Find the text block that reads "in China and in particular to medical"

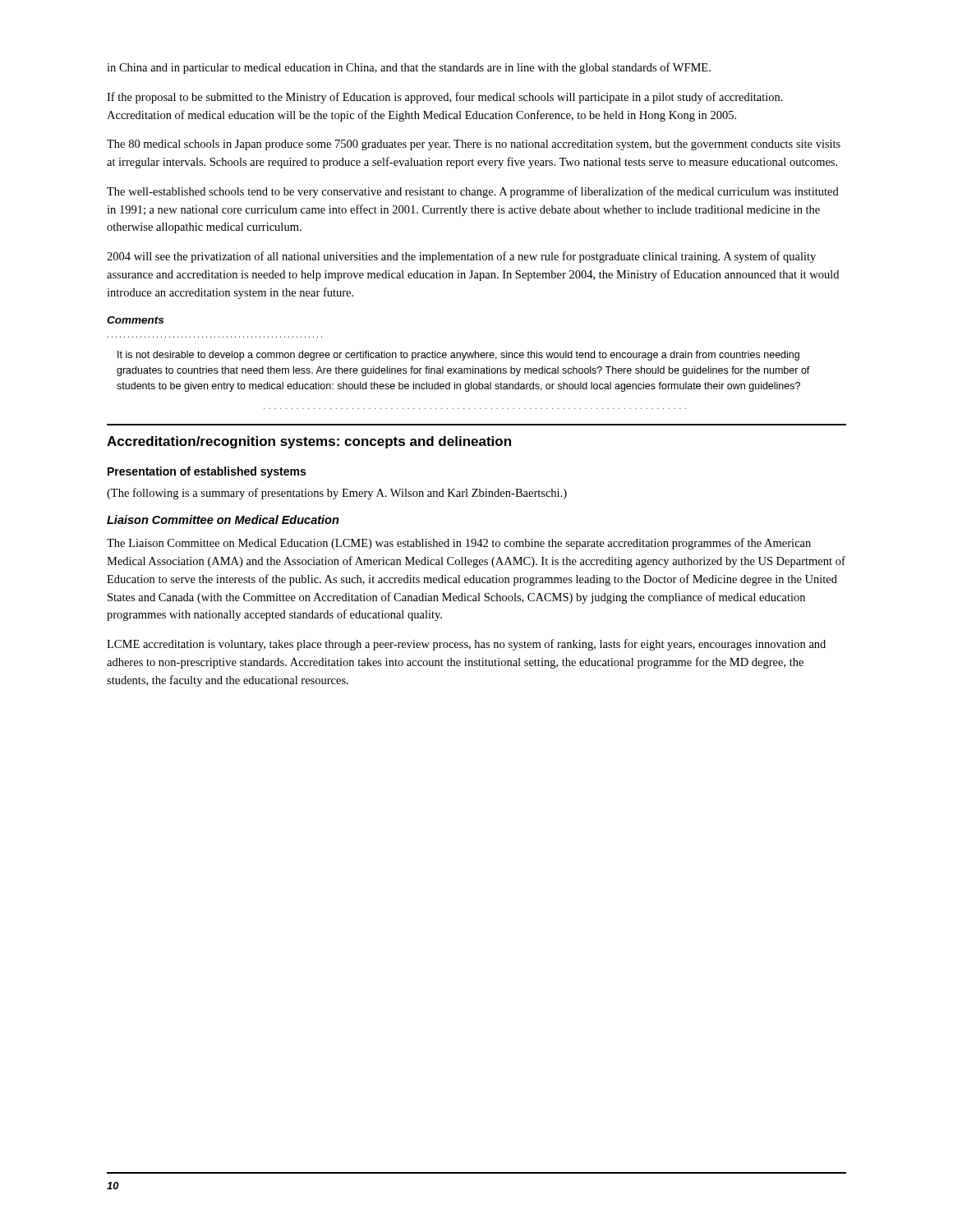pos(476,68)
